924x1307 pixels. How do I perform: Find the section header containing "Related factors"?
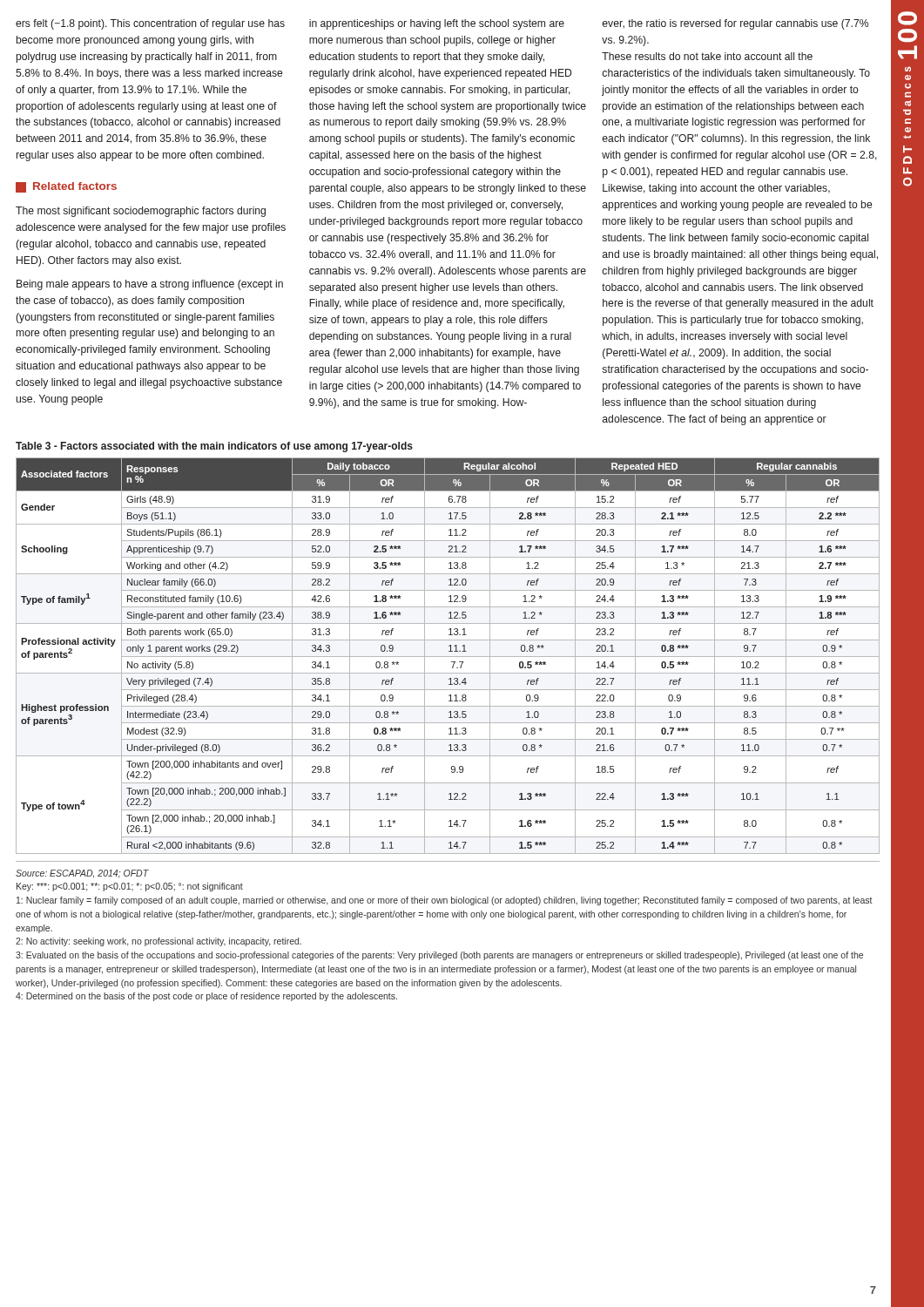tap(66, 187)
